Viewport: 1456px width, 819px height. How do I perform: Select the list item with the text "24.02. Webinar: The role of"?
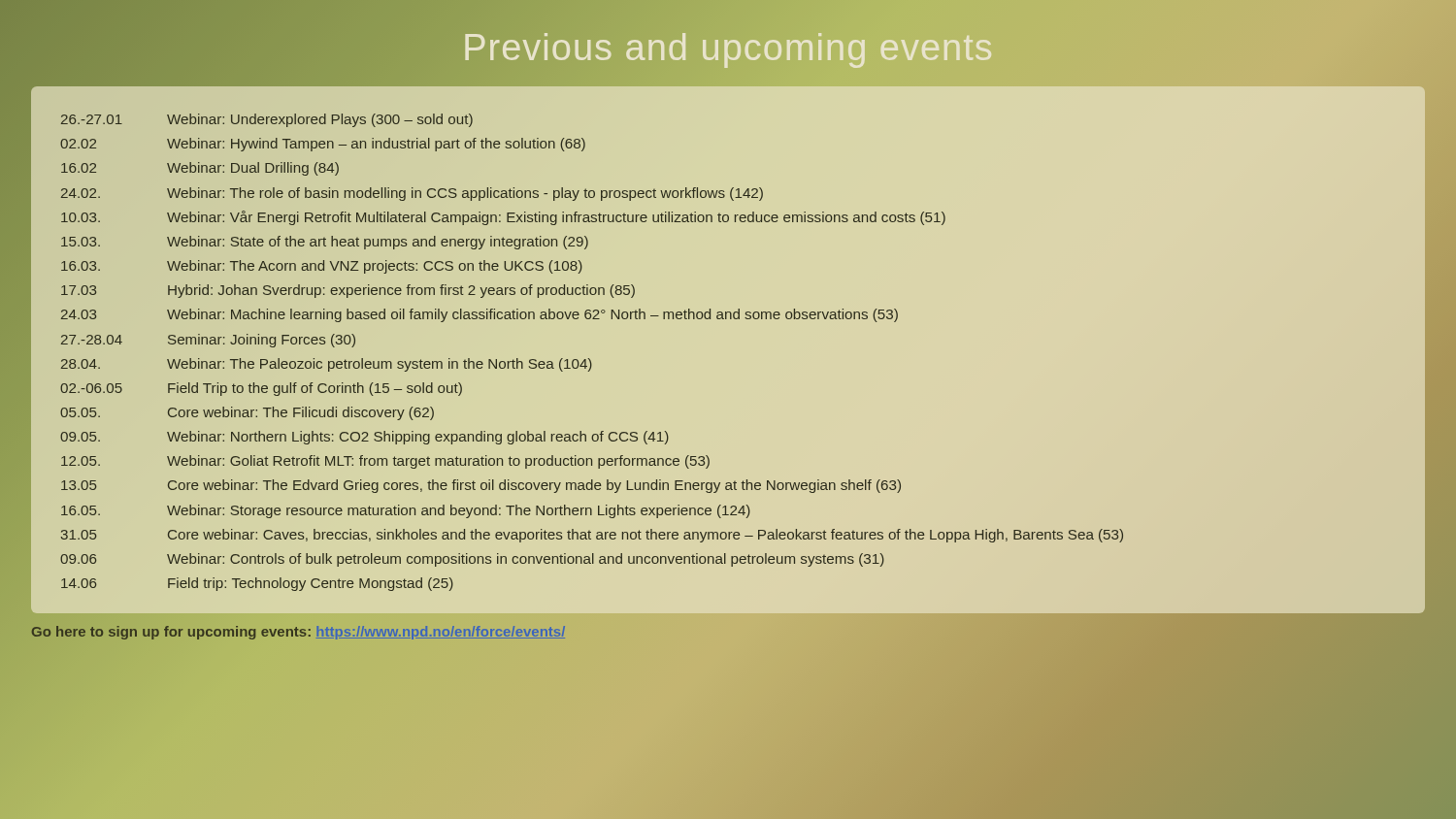728,193
